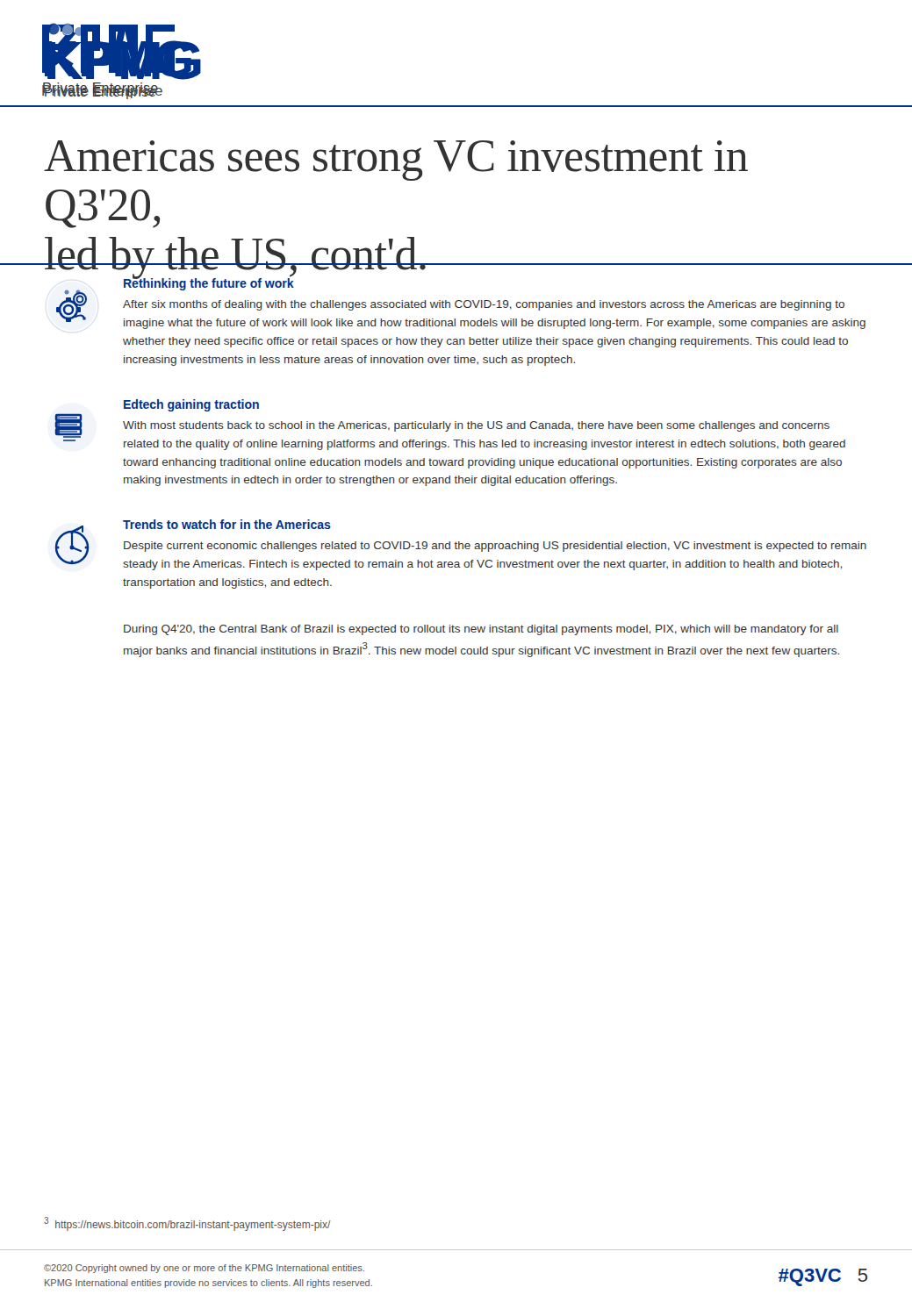The width and height of the screenshot is (912, 1316).
Task: Locate the passage starting "Edtech gaining traction With most"
Action: pyautogui.click(x=456, y=443)
